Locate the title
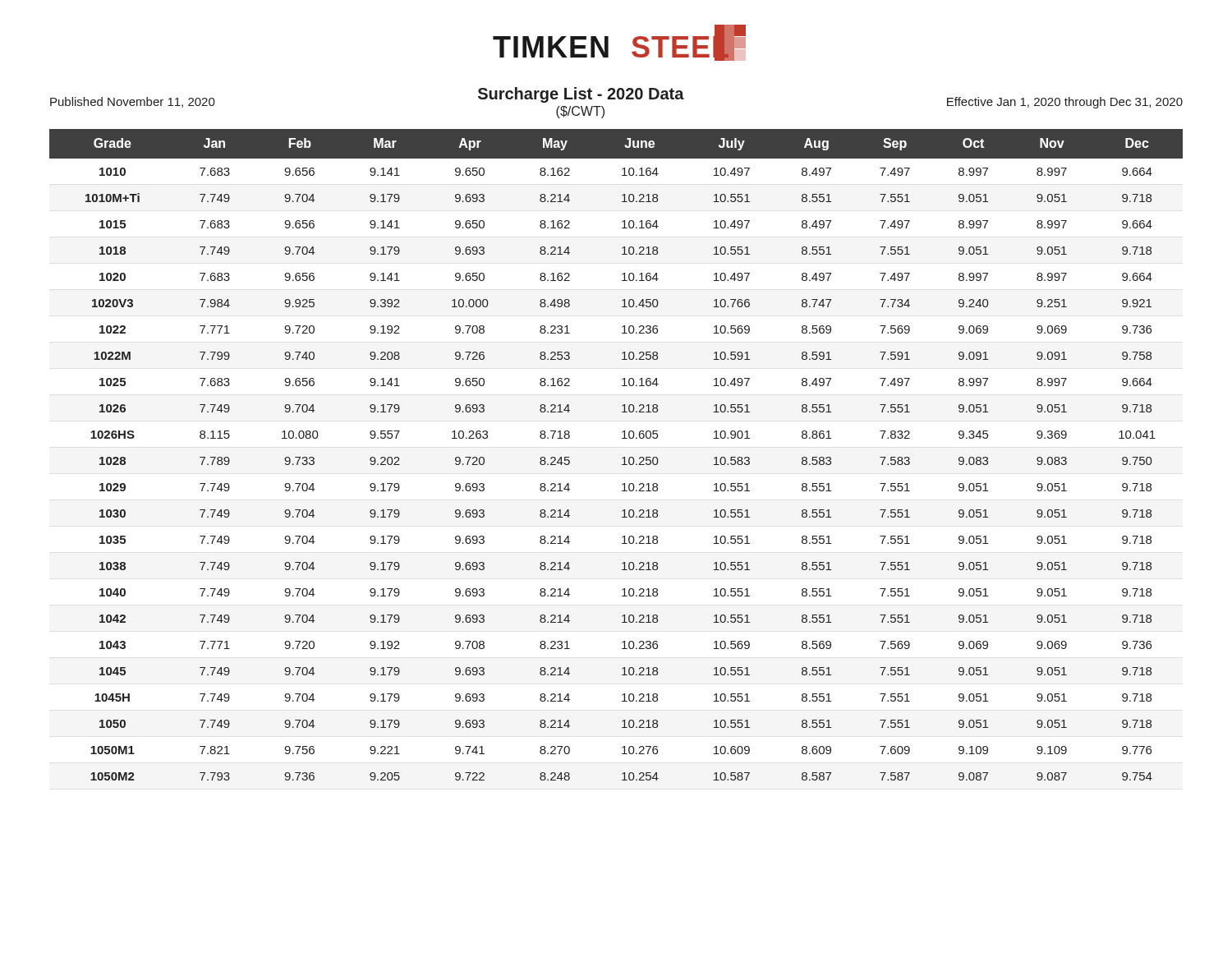The width and height of the screenshot is (1232, 953). (580, 102)
